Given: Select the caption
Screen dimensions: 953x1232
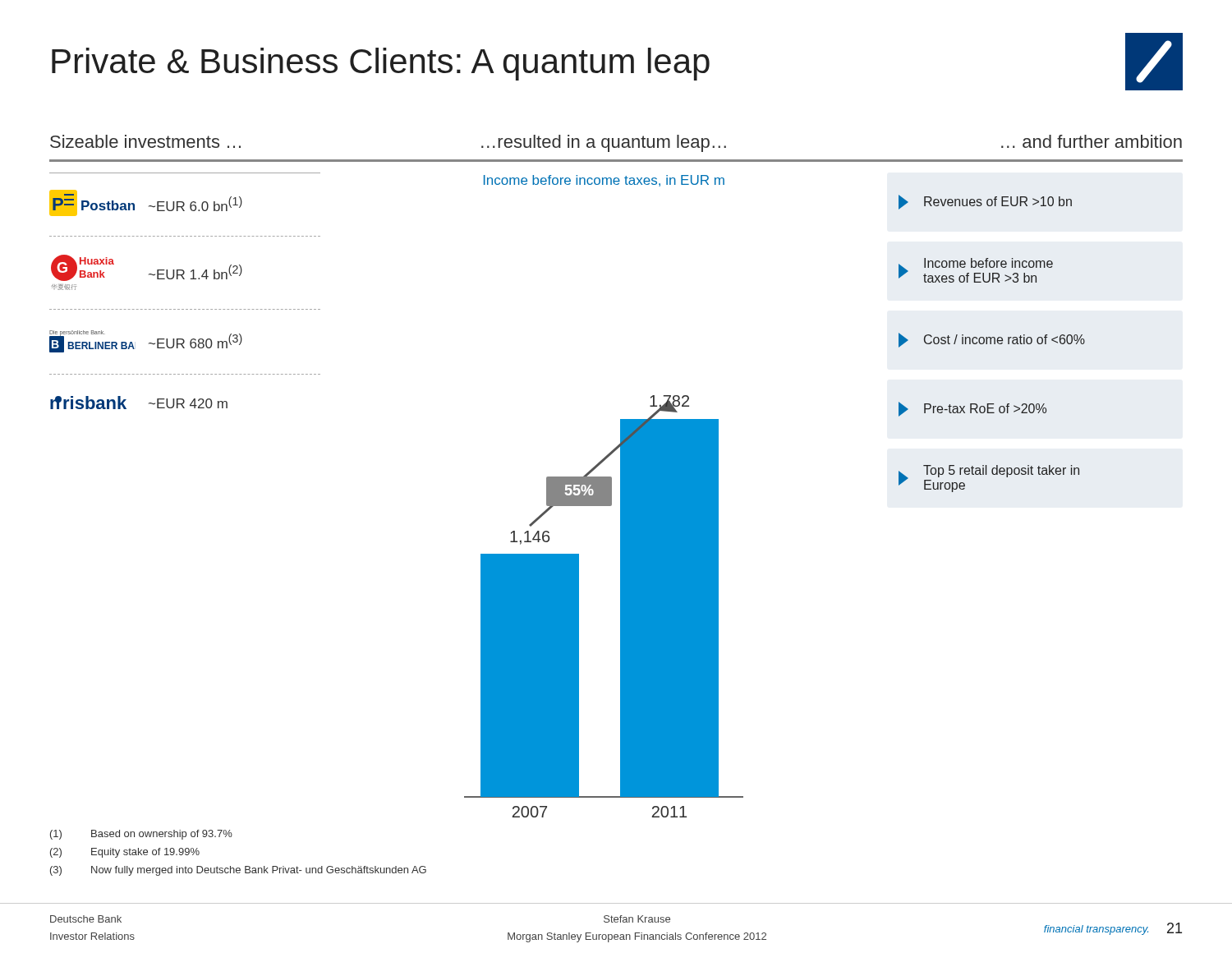Looking at the screenshot, I should pyautogui.click(x=604, y=180).
